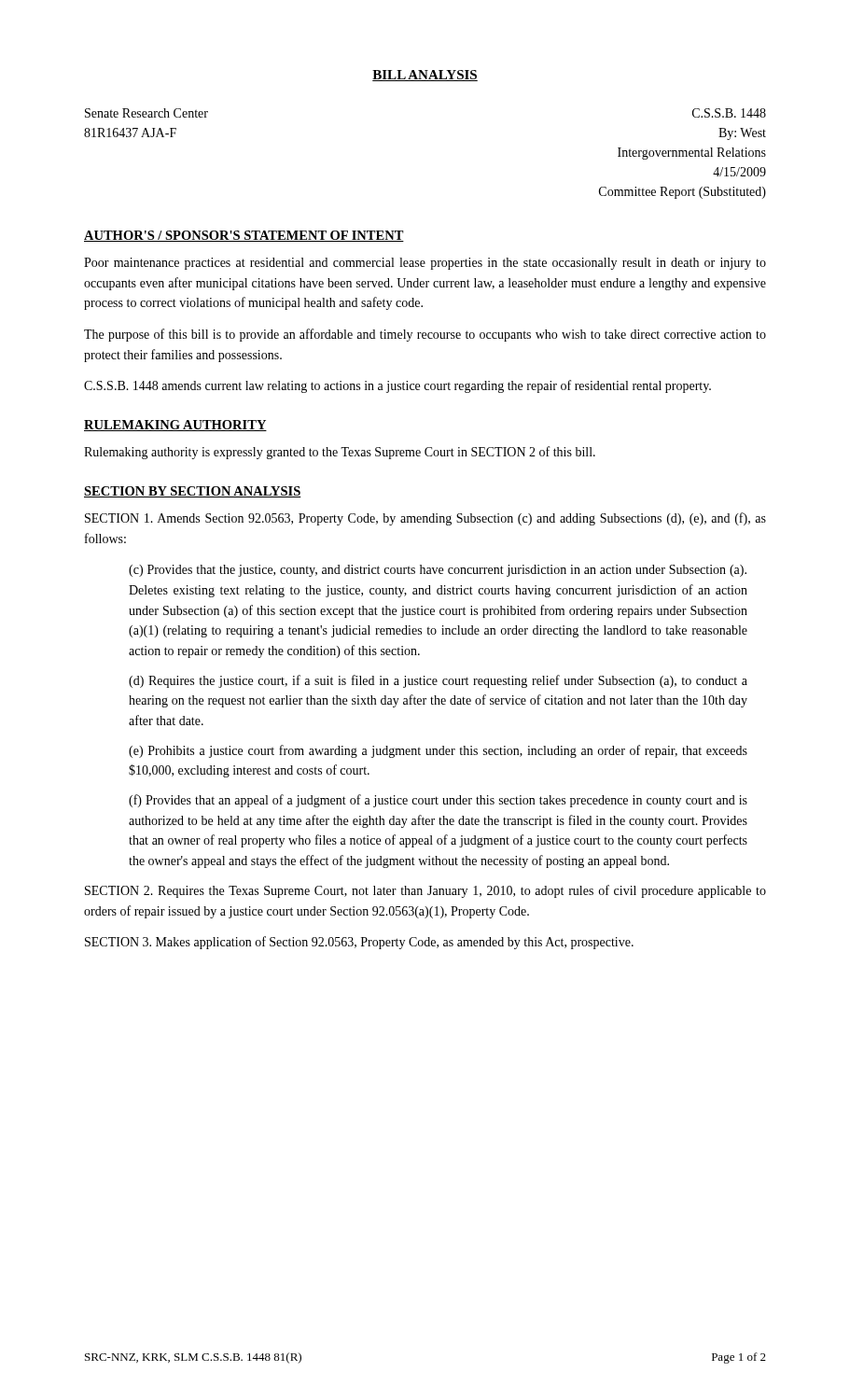Point to the text block starting "RULEMAKING AUTHORITY"
The width and height of the screenshot is (850, 1400).
tap(175, 425)
